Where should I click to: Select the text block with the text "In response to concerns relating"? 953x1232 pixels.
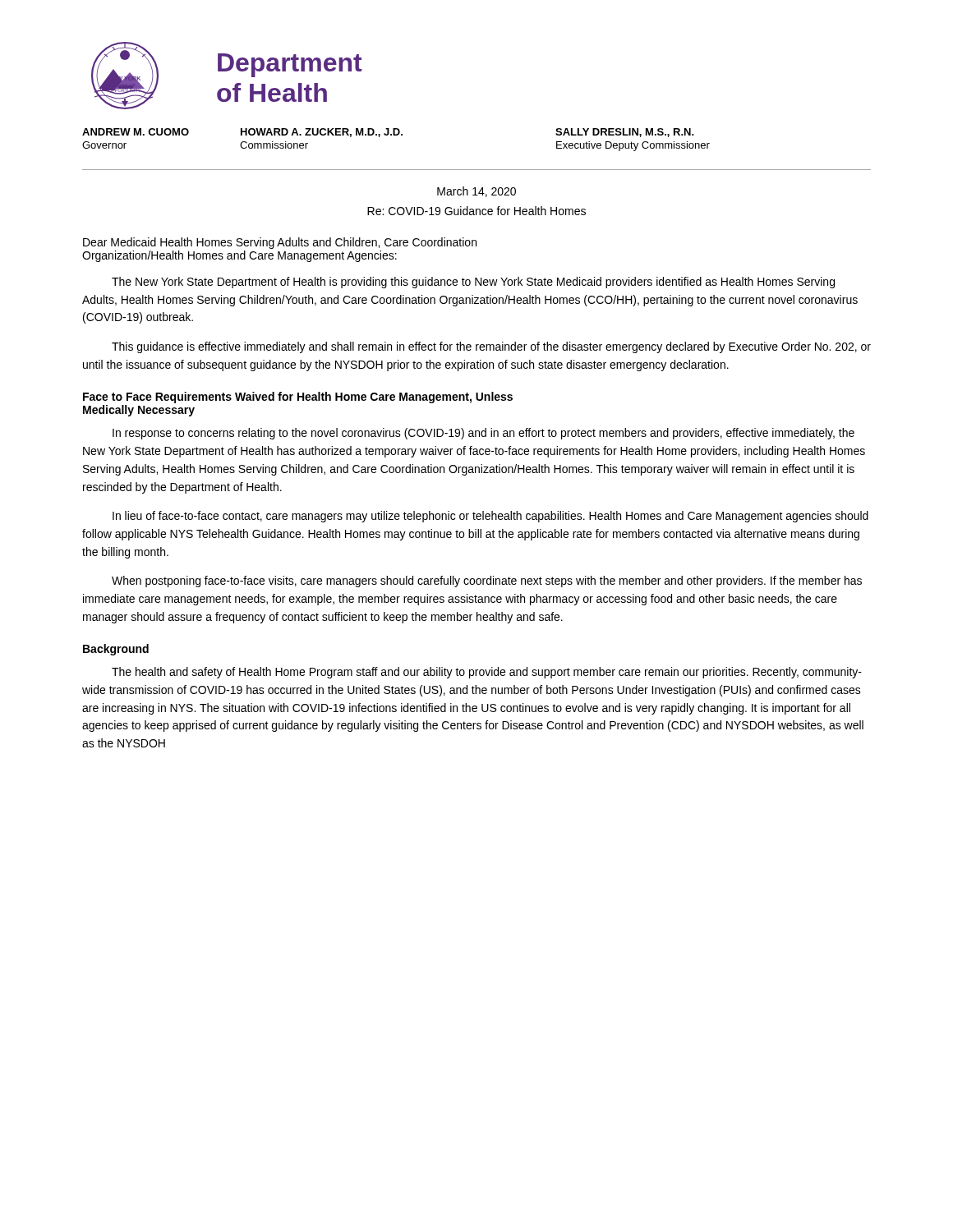point(474,460)
